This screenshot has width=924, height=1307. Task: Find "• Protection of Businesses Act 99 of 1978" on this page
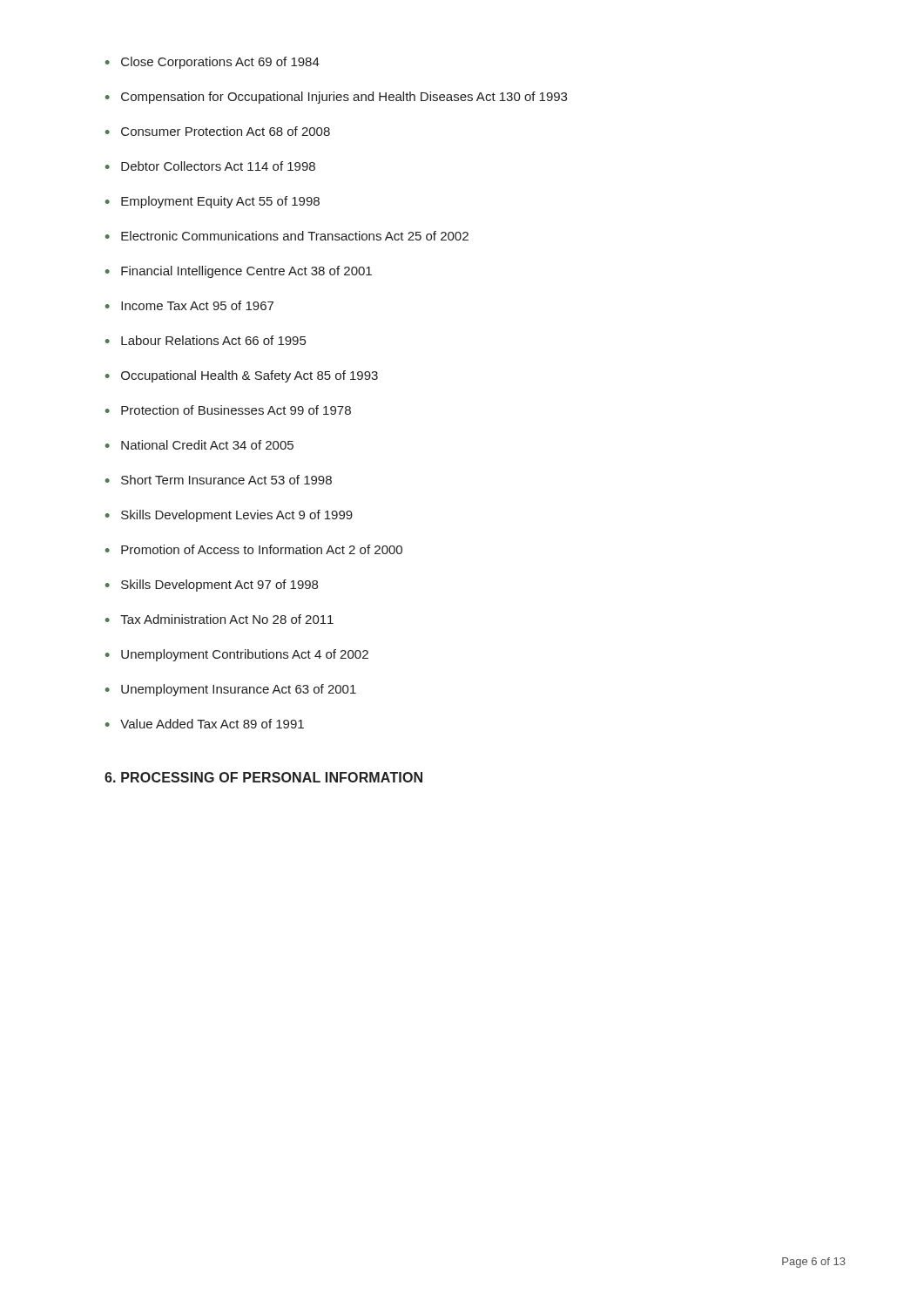point(228,412)
